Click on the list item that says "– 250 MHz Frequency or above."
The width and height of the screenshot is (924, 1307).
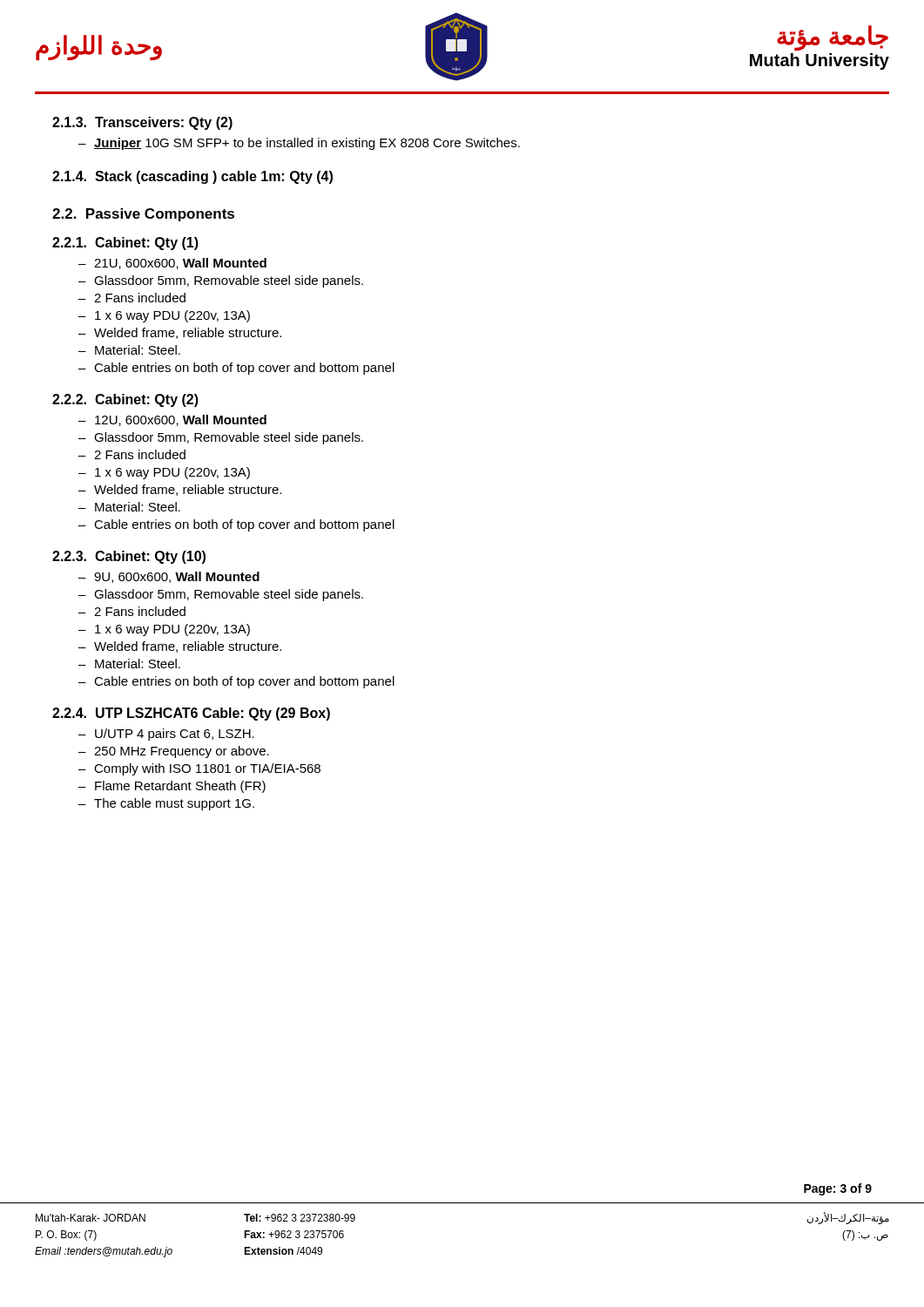coord(174,752)
